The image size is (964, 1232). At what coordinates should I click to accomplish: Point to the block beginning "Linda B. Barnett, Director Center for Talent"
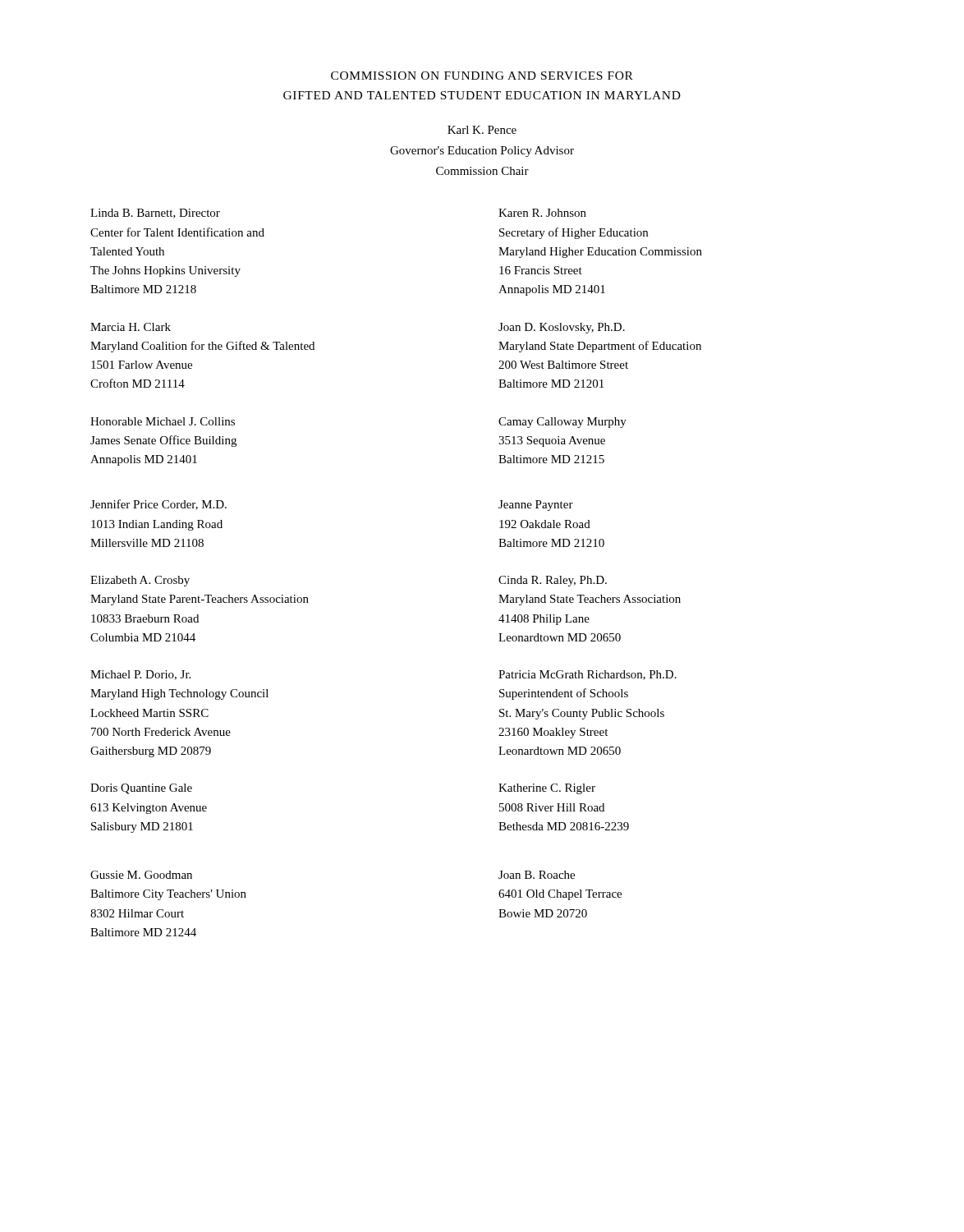click(155, 214)
